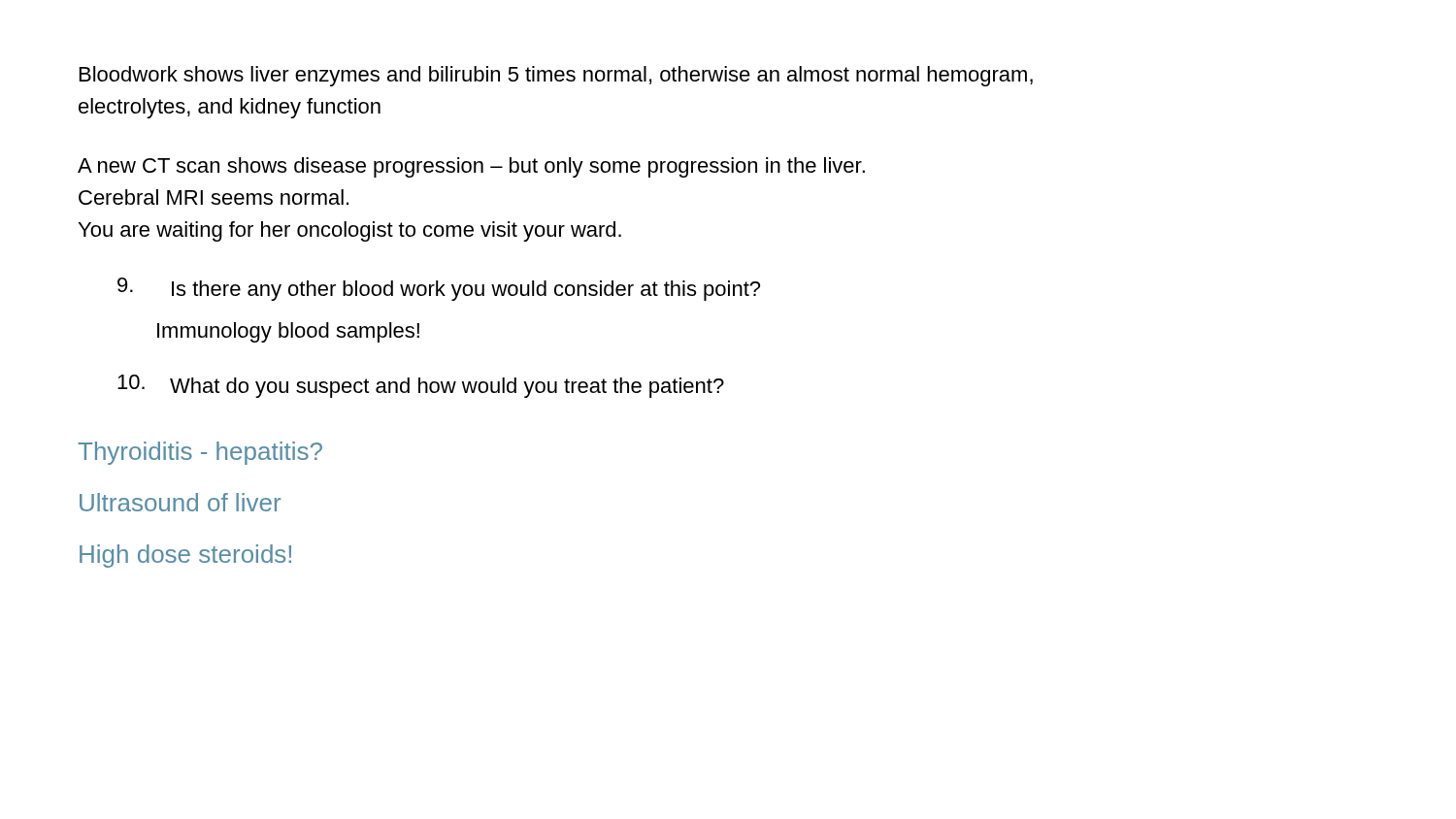Viewport: 1456px width, 819px height.
Task: Point to "High dose steroids!"
Action: [x=186, y=554]
